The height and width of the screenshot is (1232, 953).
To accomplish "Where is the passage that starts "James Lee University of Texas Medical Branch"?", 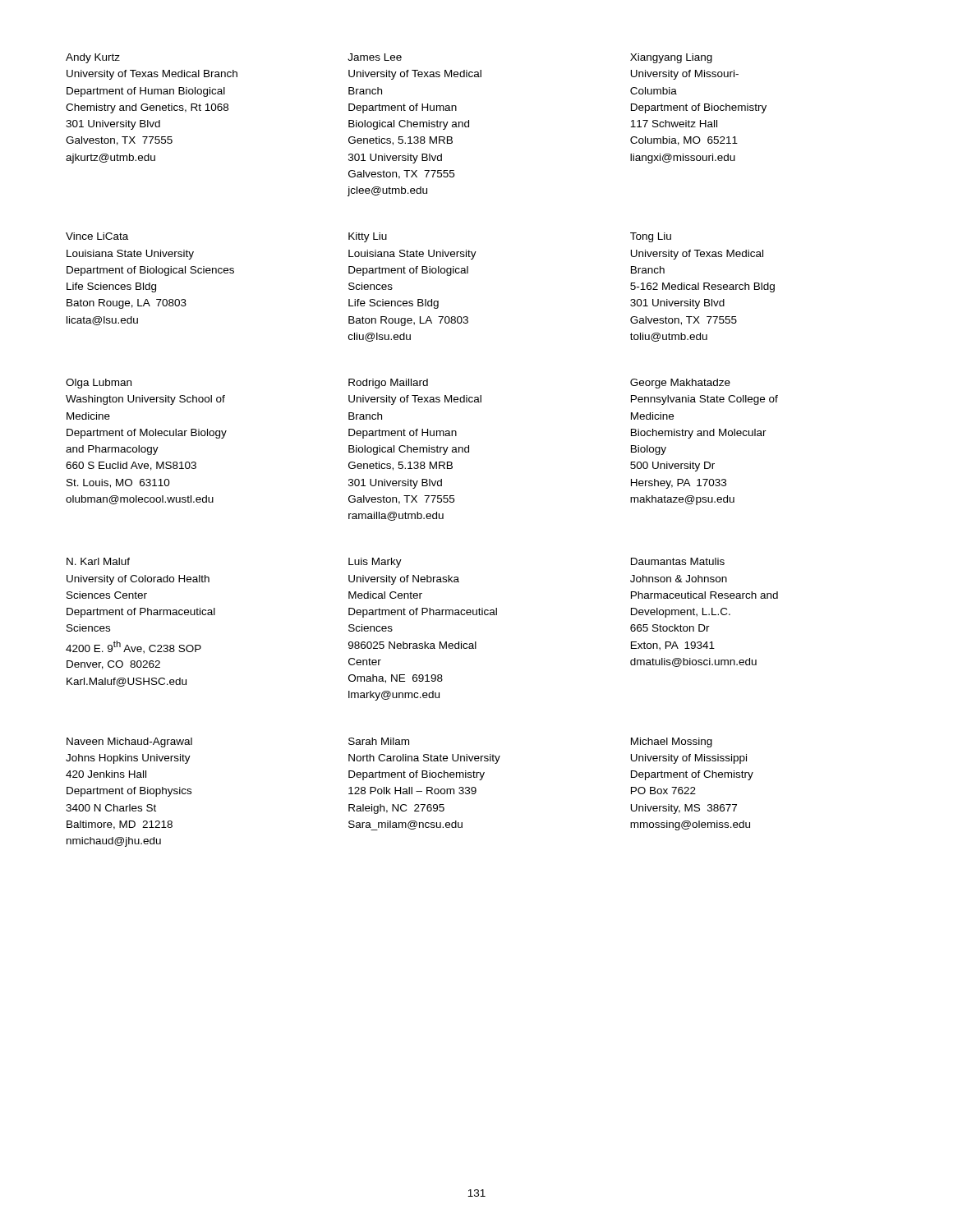I will pyautogui.click(x=415, y=124).
